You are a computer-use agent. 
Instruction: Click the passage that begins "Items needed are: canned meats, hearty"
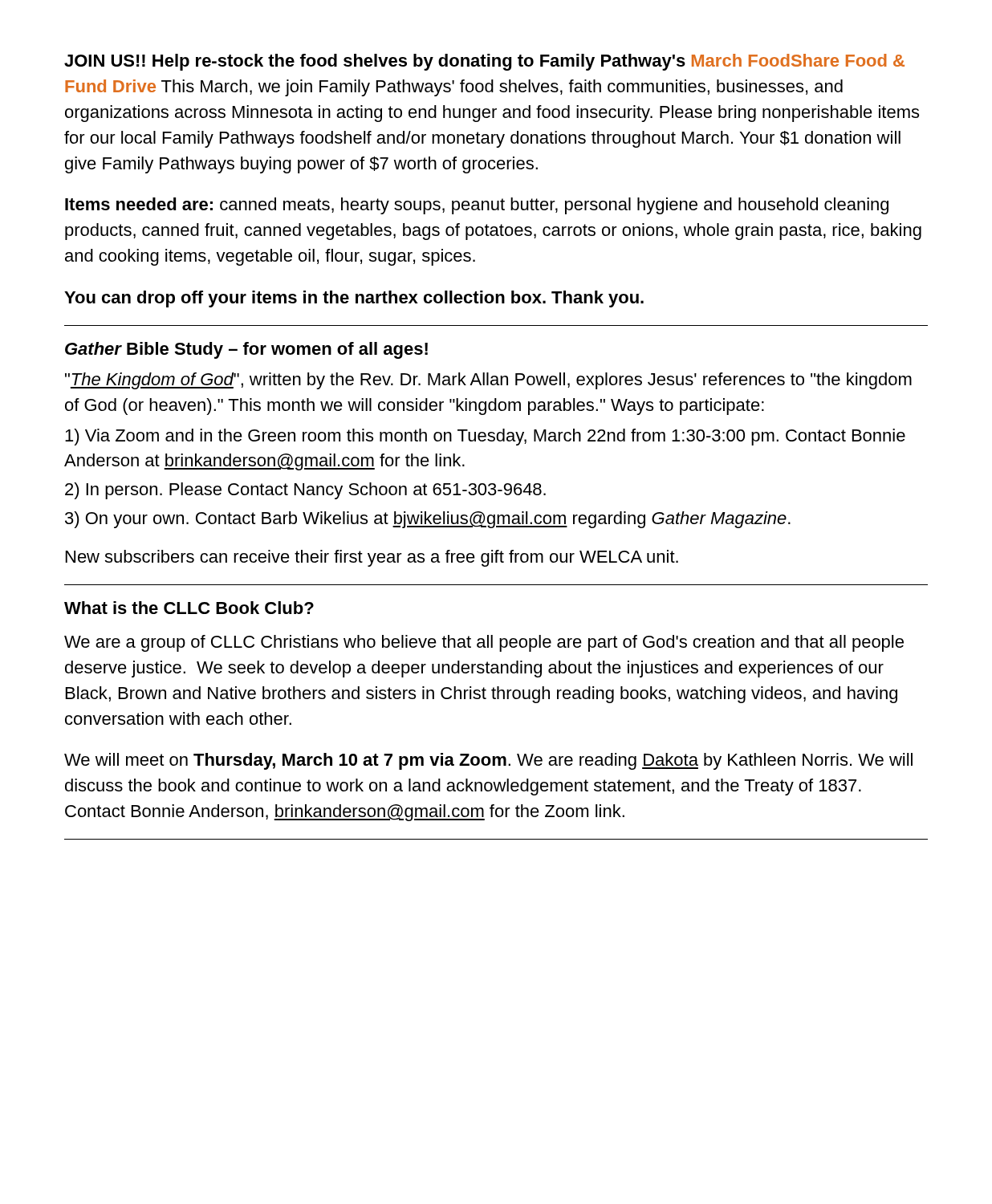493,230
